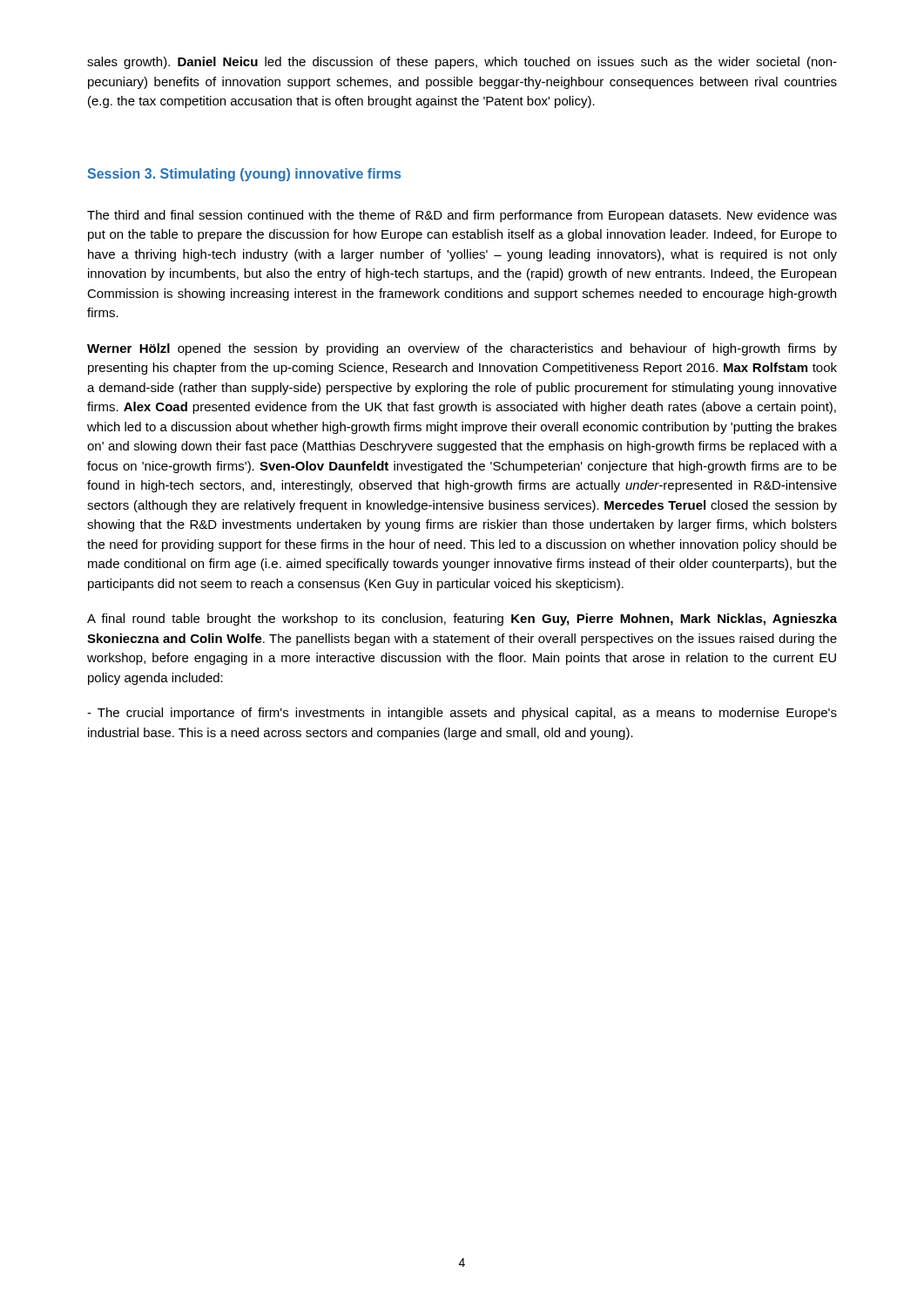
Task: Select the text block containing "The third and final"
Action: click(462, 263)
